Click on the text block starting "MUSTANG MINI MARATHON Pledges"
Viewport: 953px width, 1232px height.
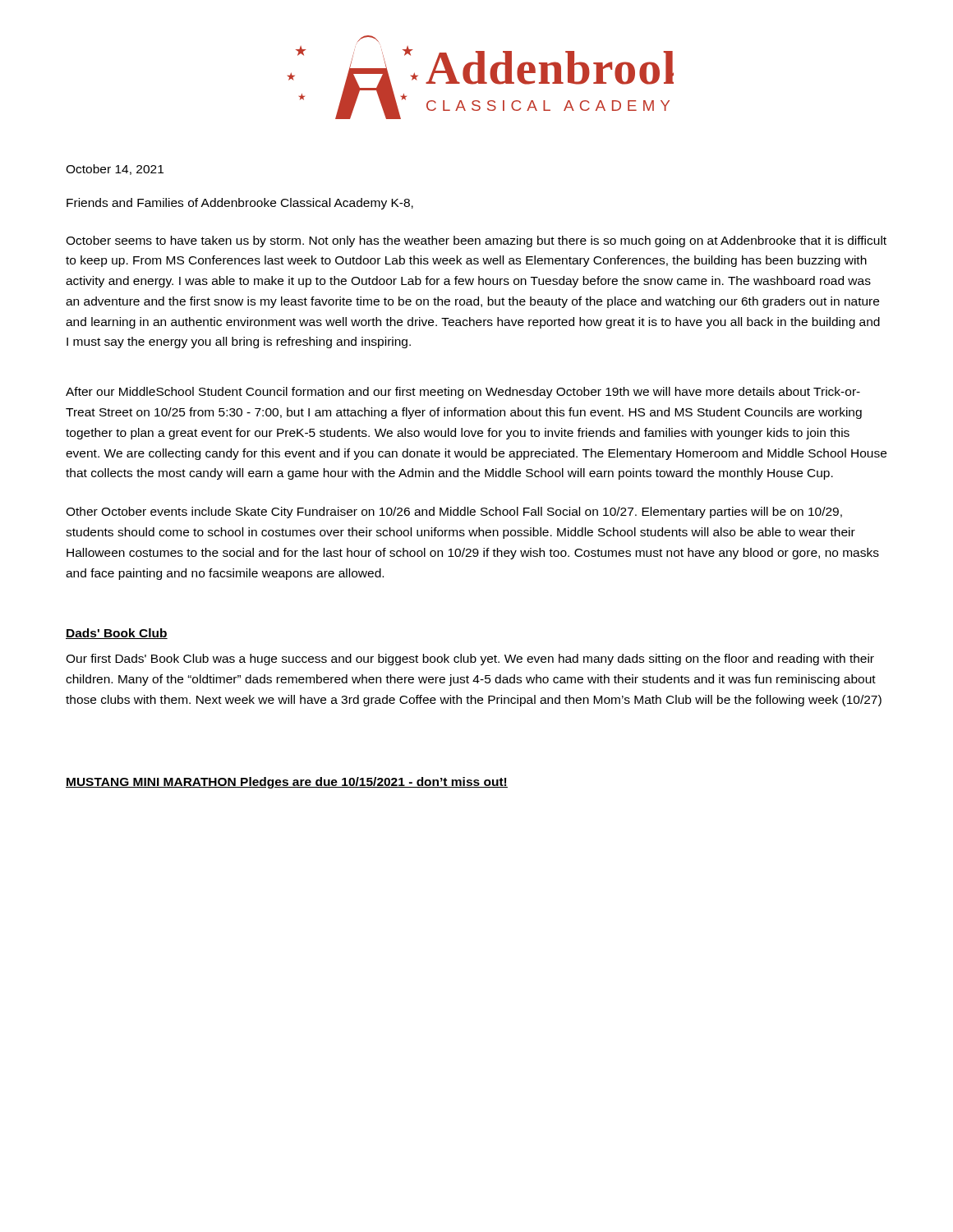tap(287, 781)
